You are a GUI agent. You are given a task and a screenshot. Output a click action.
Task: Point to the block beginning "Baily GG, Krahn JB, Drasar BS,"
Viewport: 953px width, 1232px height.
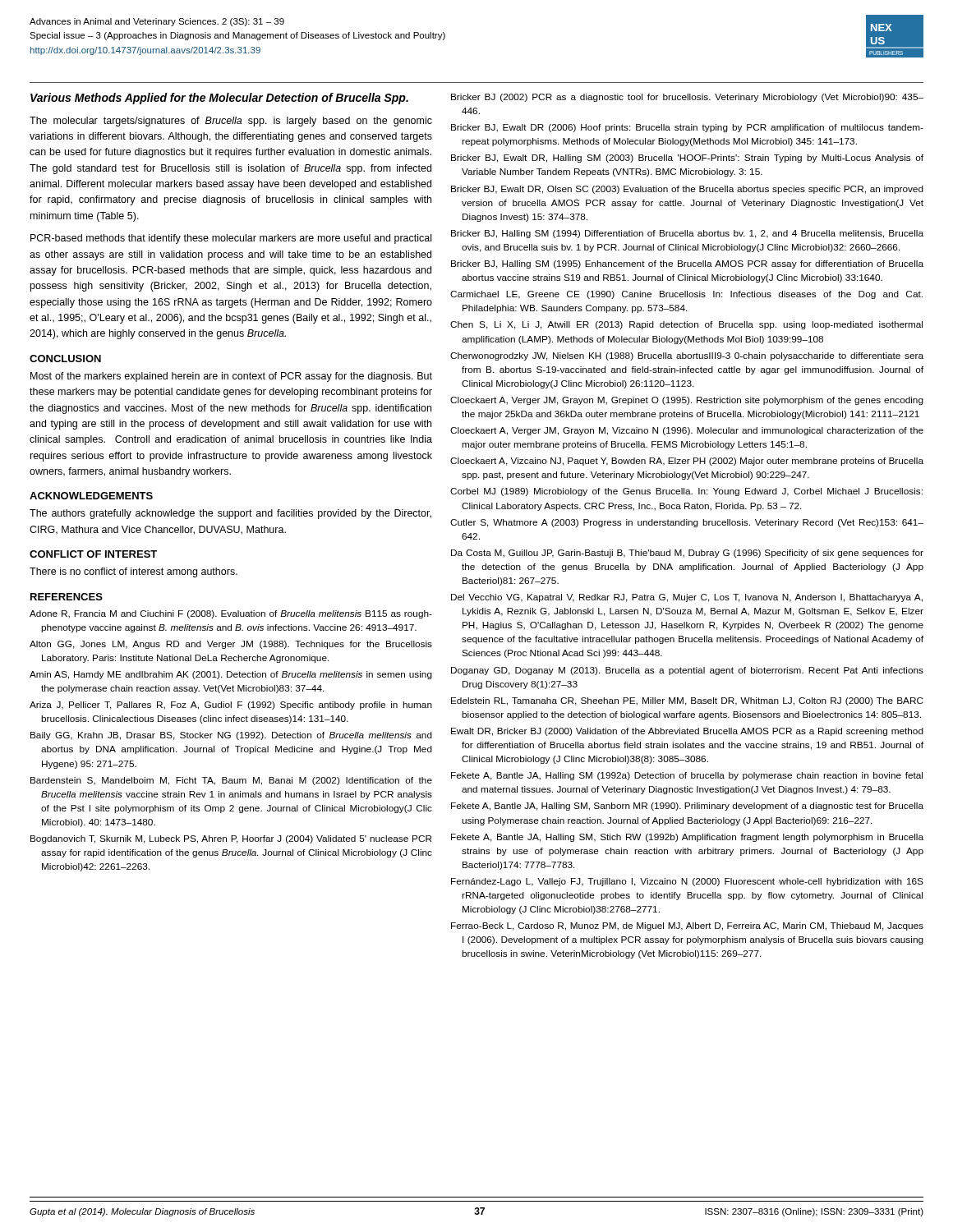point(231,749)
